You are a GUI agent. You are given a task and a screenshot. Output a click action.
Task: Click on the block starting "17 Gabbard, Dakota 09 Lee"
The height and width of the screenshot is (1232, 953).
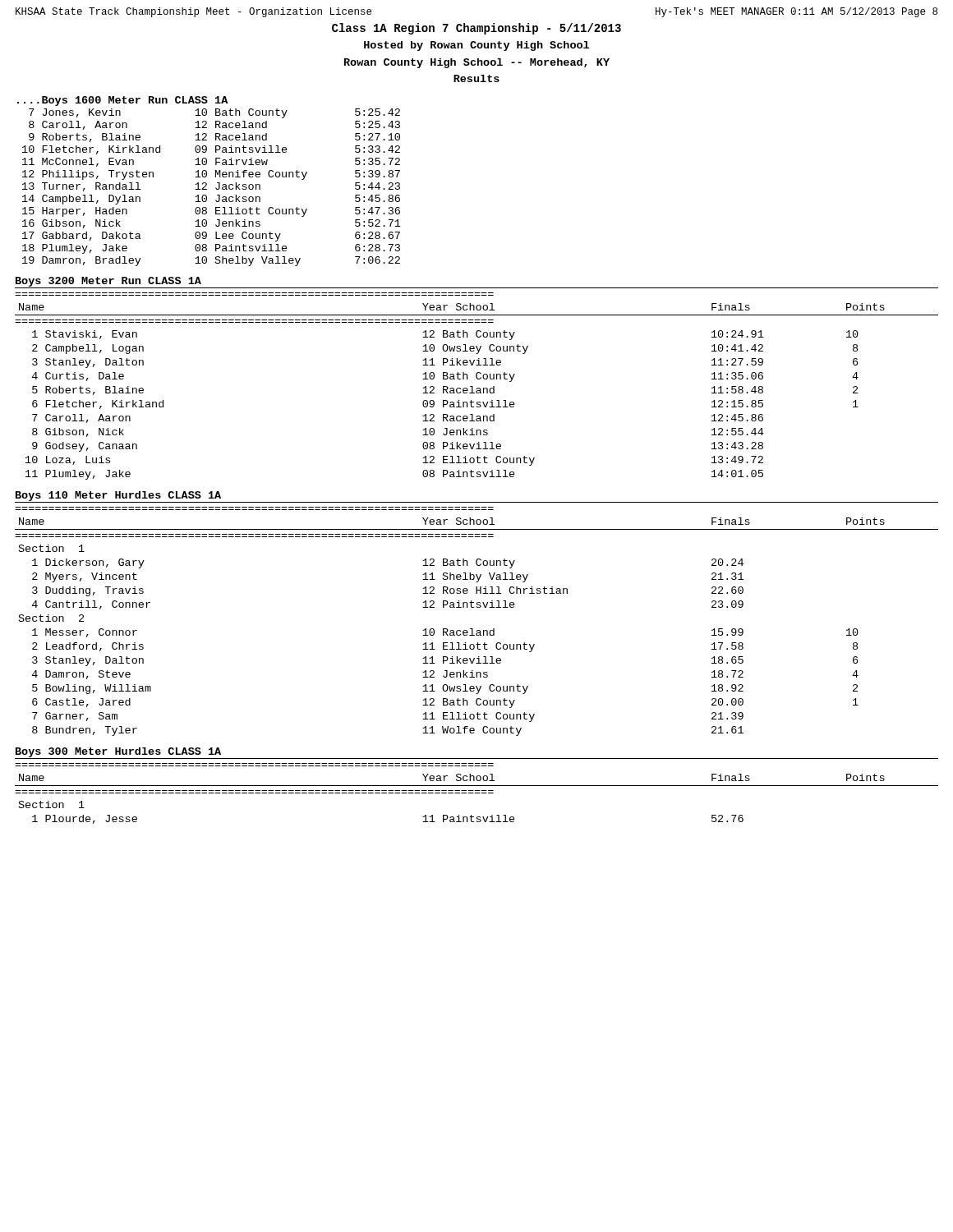[x=208, y=236]
